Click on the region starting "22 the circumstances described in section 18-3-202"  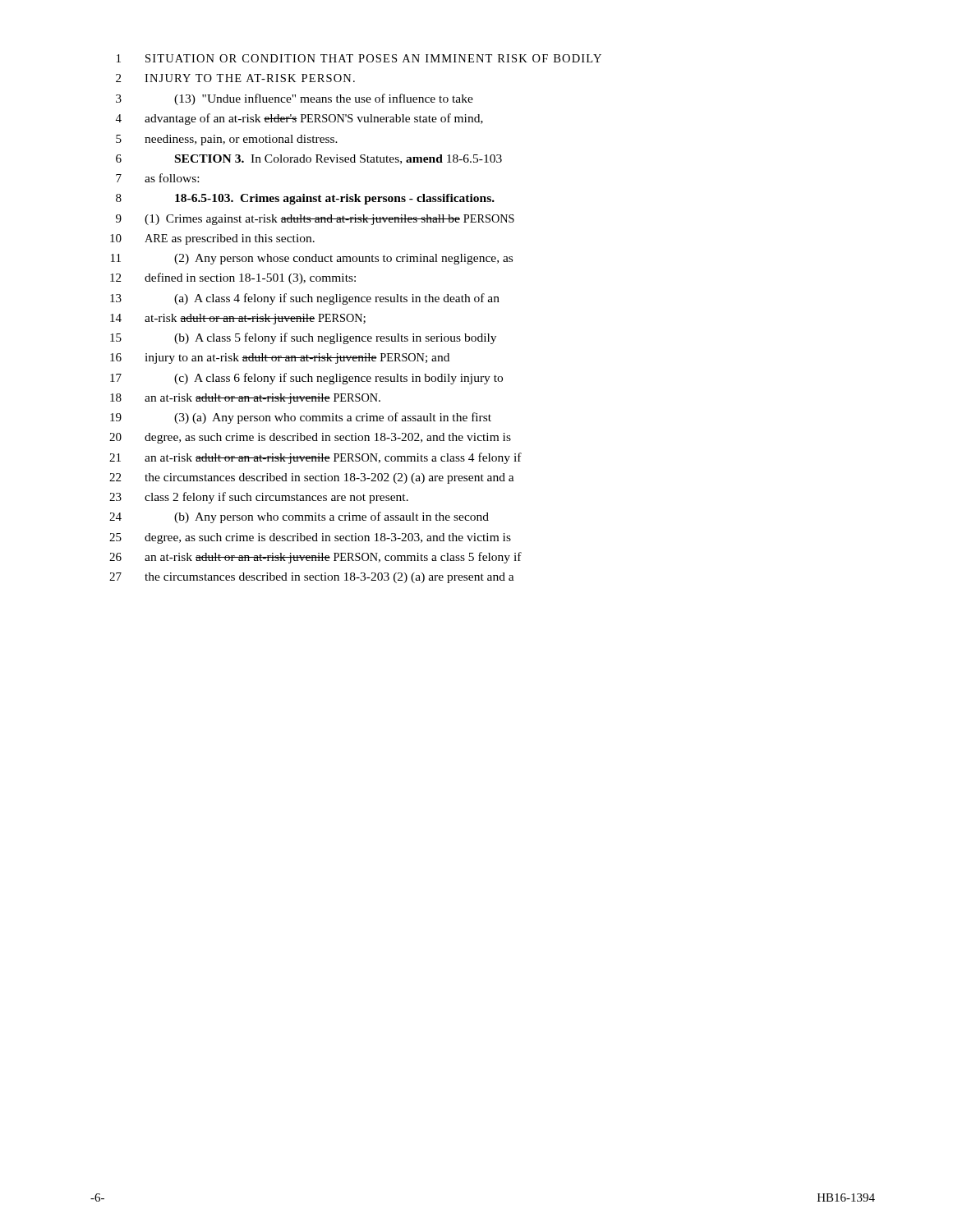[x=483, y=477]
